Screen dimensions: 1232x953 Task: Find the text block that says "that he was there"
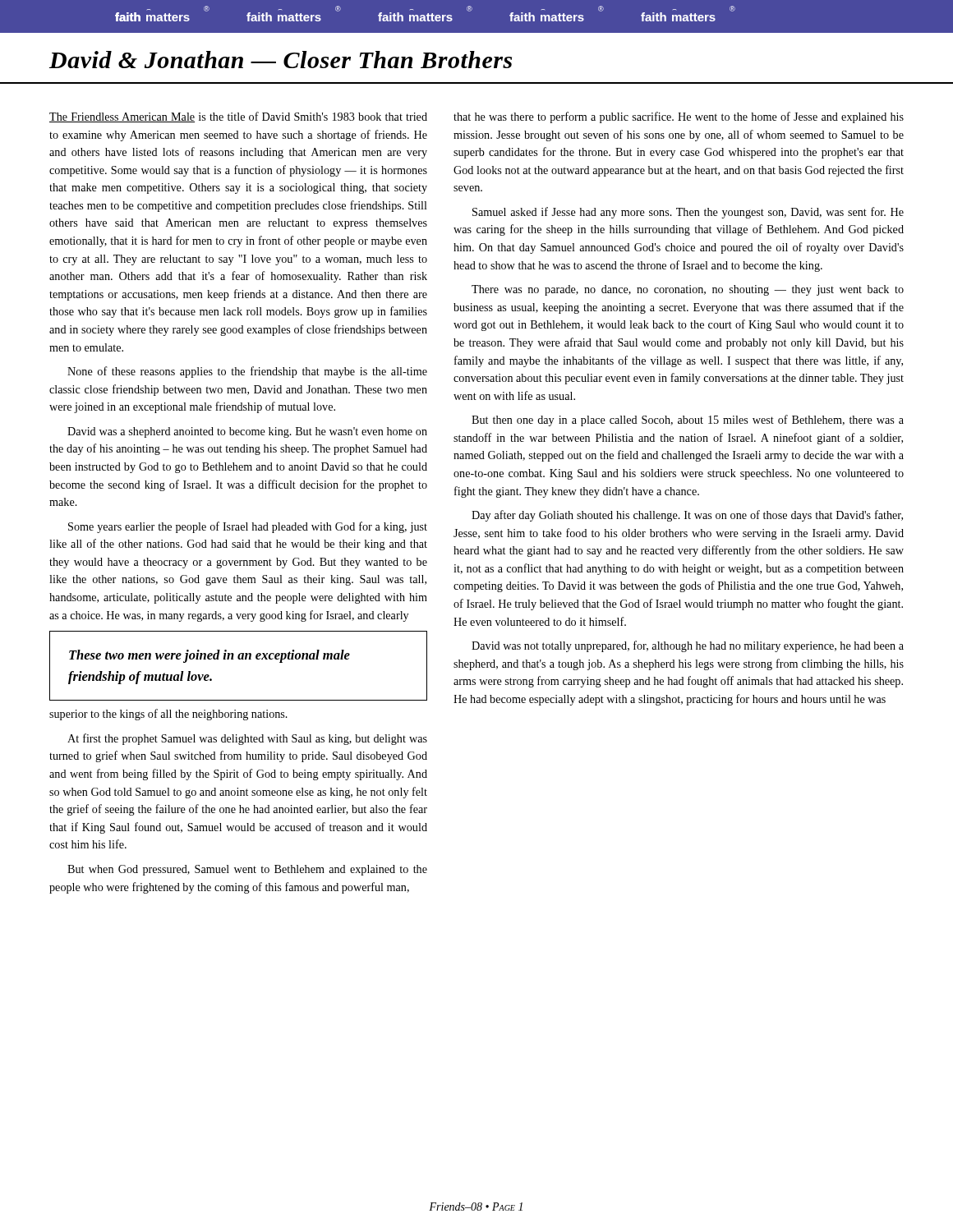click(x=679, y=153)
